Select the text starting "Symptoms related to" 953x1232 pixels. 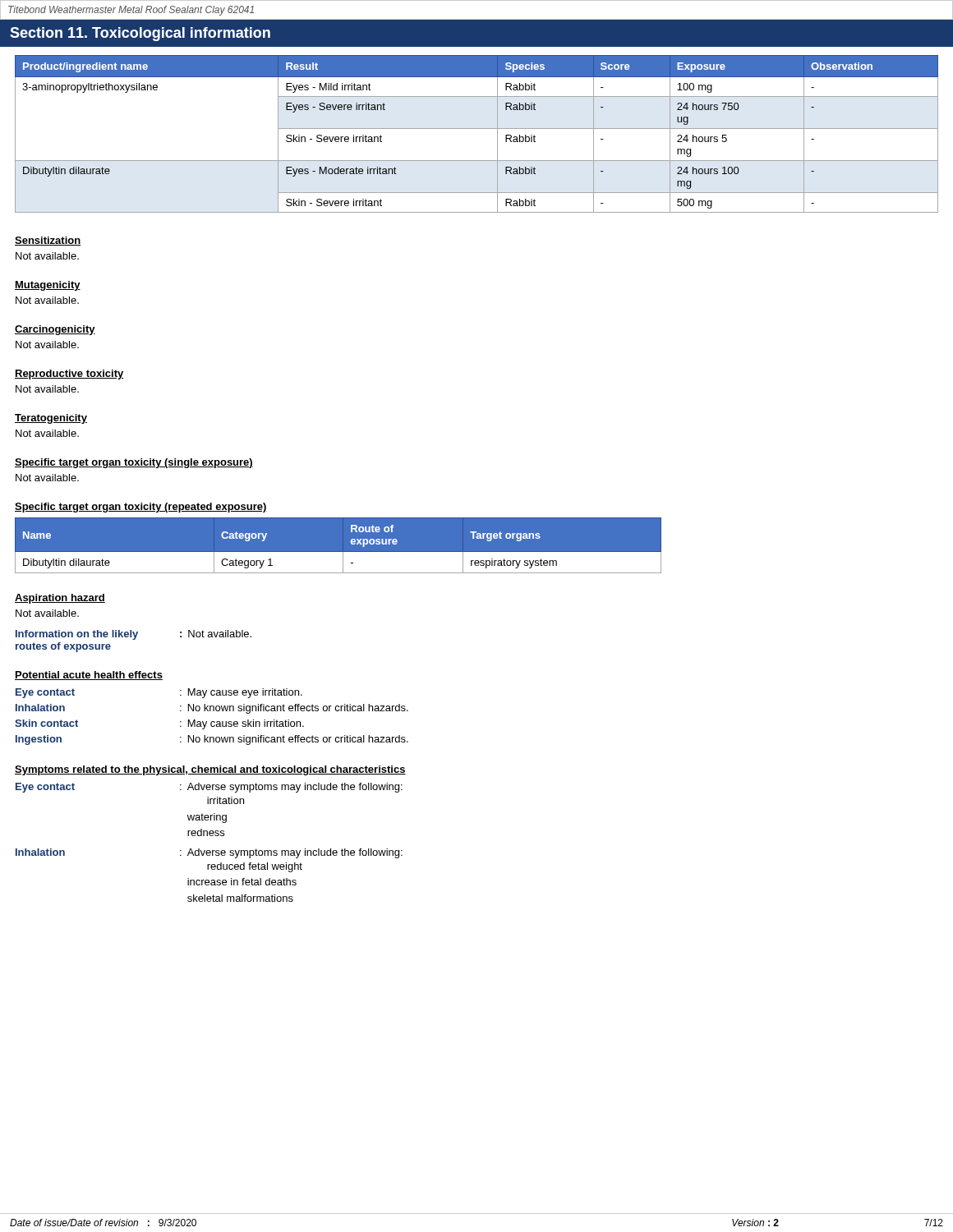click(x=210, y=769)
